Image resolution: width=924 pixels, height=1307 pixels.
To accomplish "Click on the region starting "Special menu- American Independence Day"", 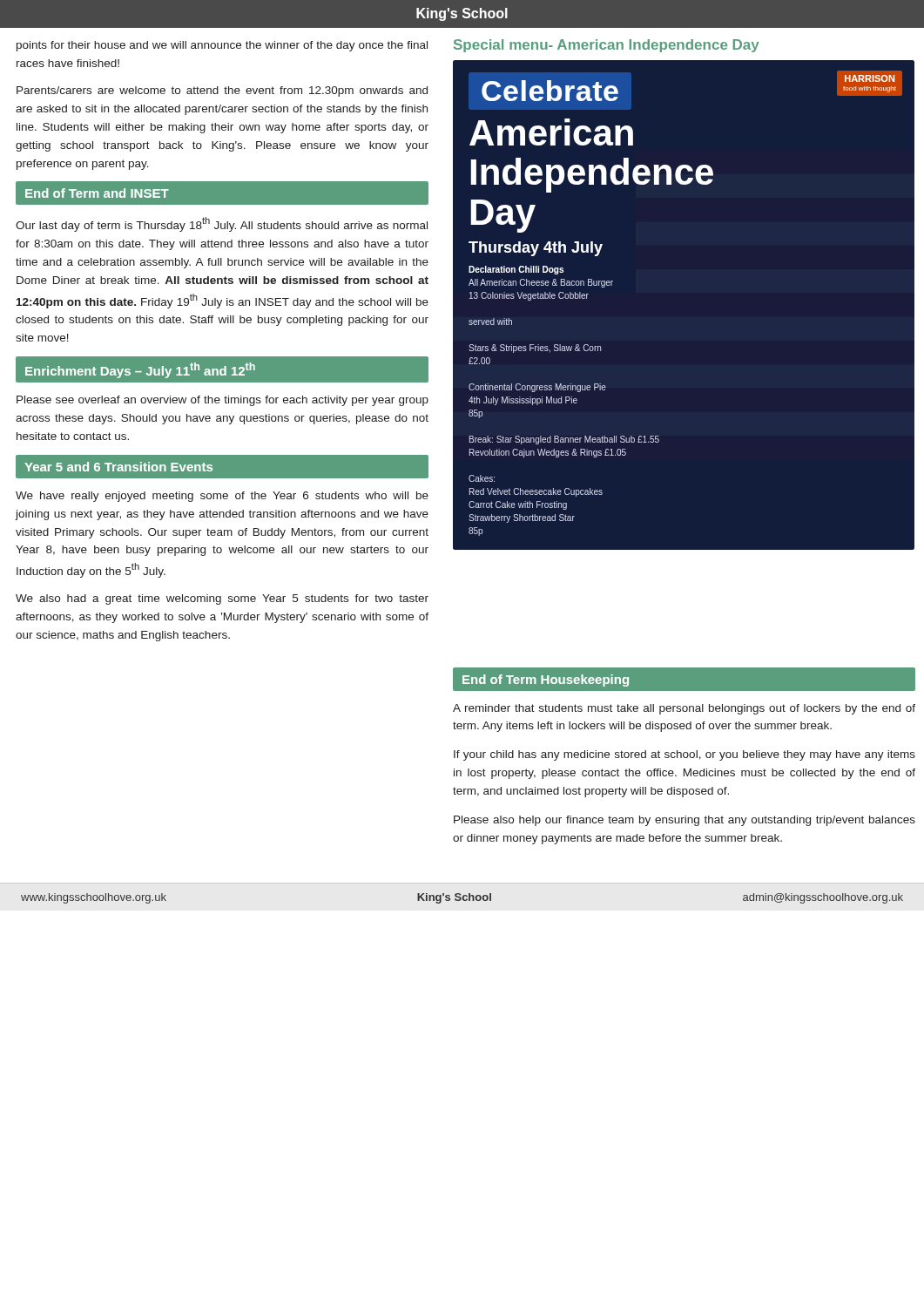I will (x=606, y=45).
